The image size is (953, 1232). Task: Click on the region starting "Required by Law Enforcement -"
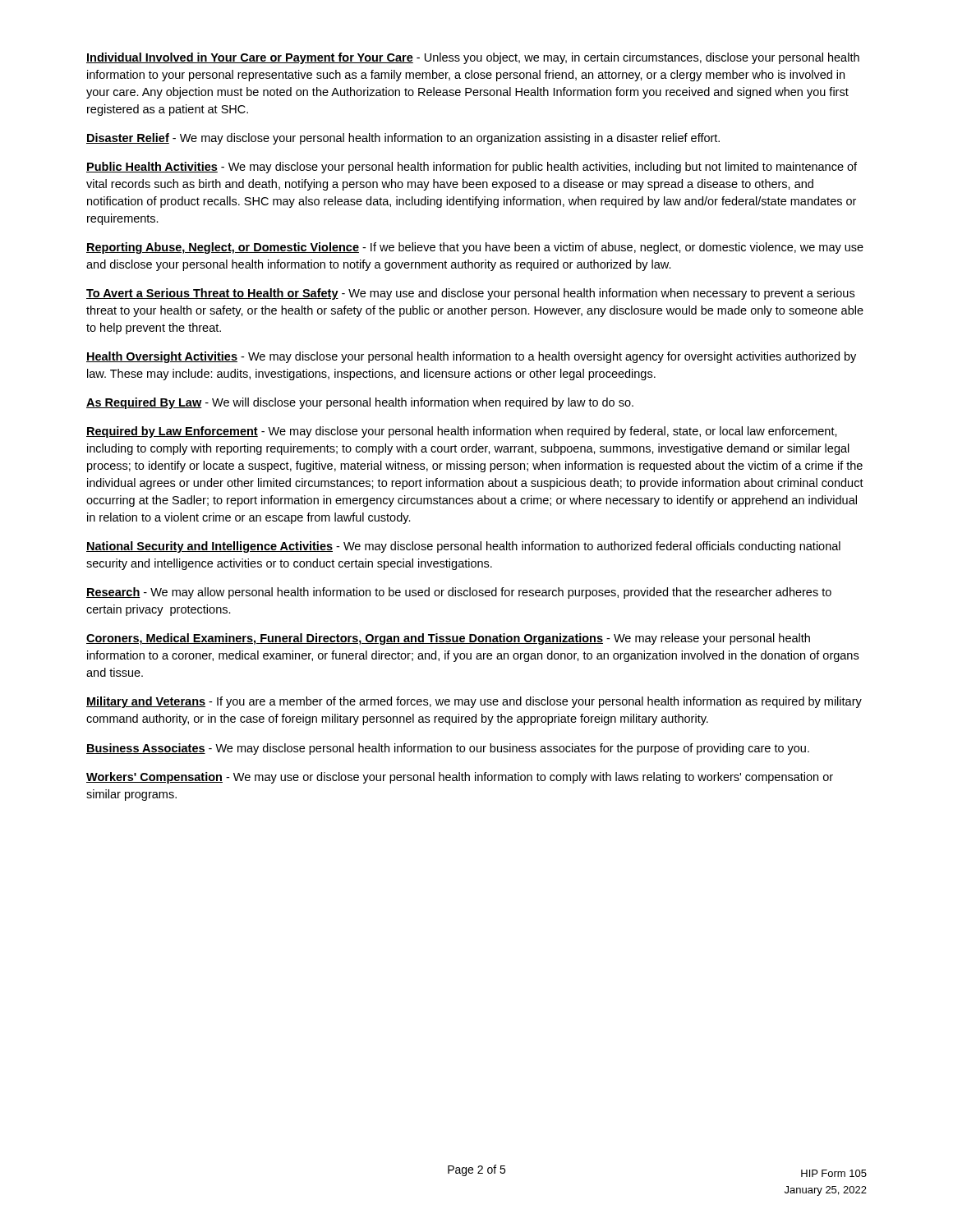475,475
